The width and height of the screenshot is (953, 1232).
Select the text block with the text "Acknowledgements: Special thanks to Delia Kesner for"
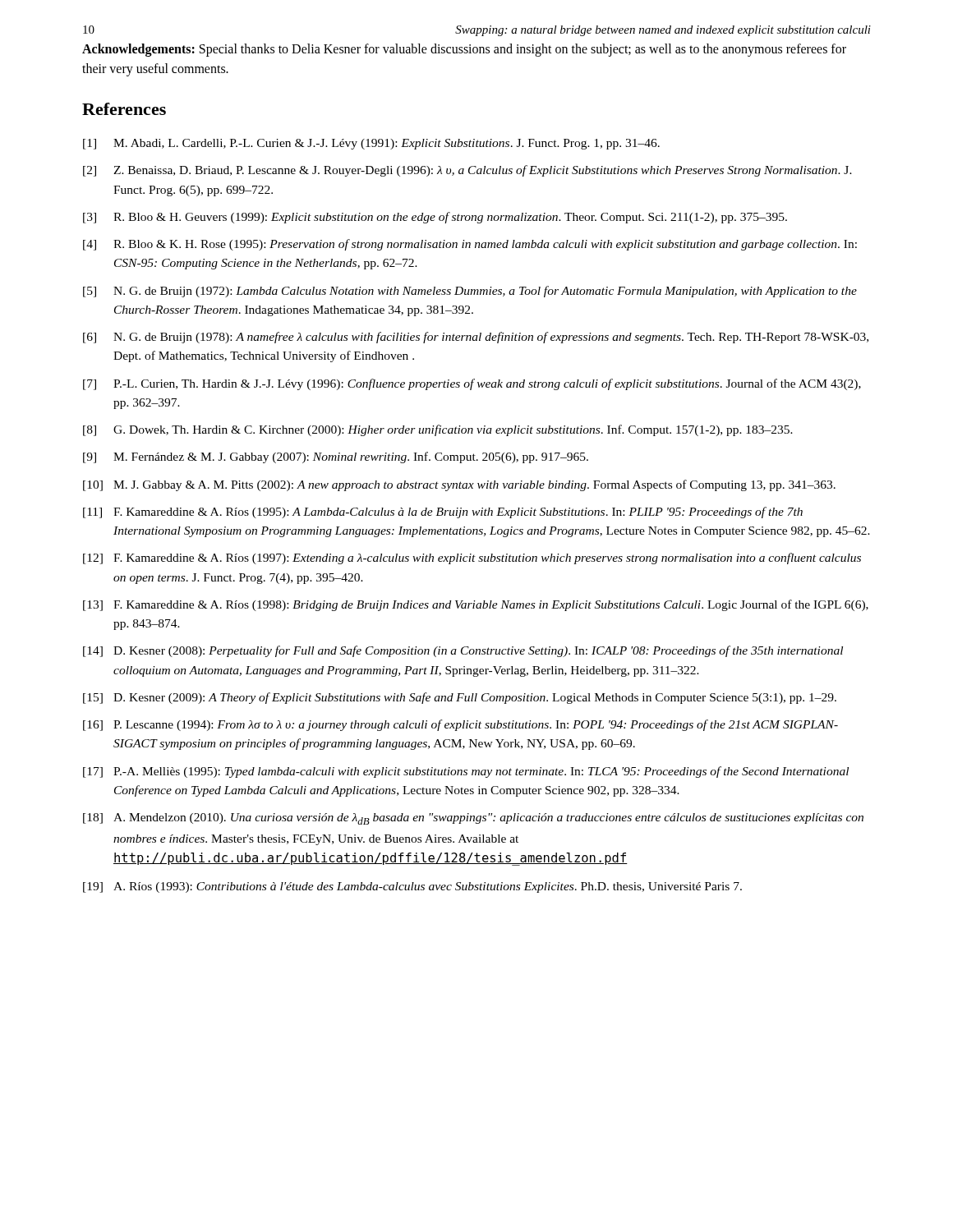pos(464,59)
